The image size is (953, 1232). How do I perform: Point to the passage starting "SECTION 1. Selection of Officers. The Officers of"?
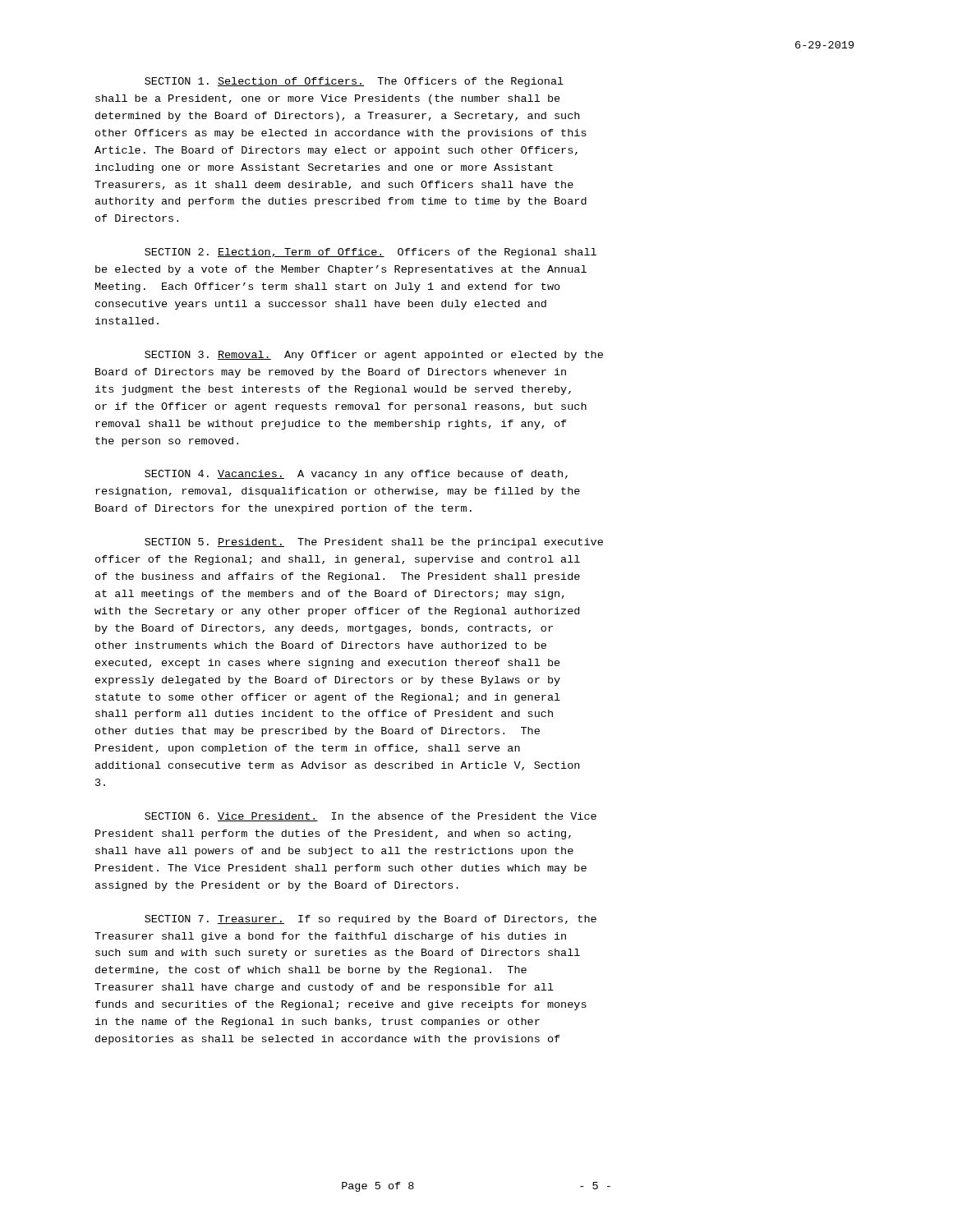point(476,151)
